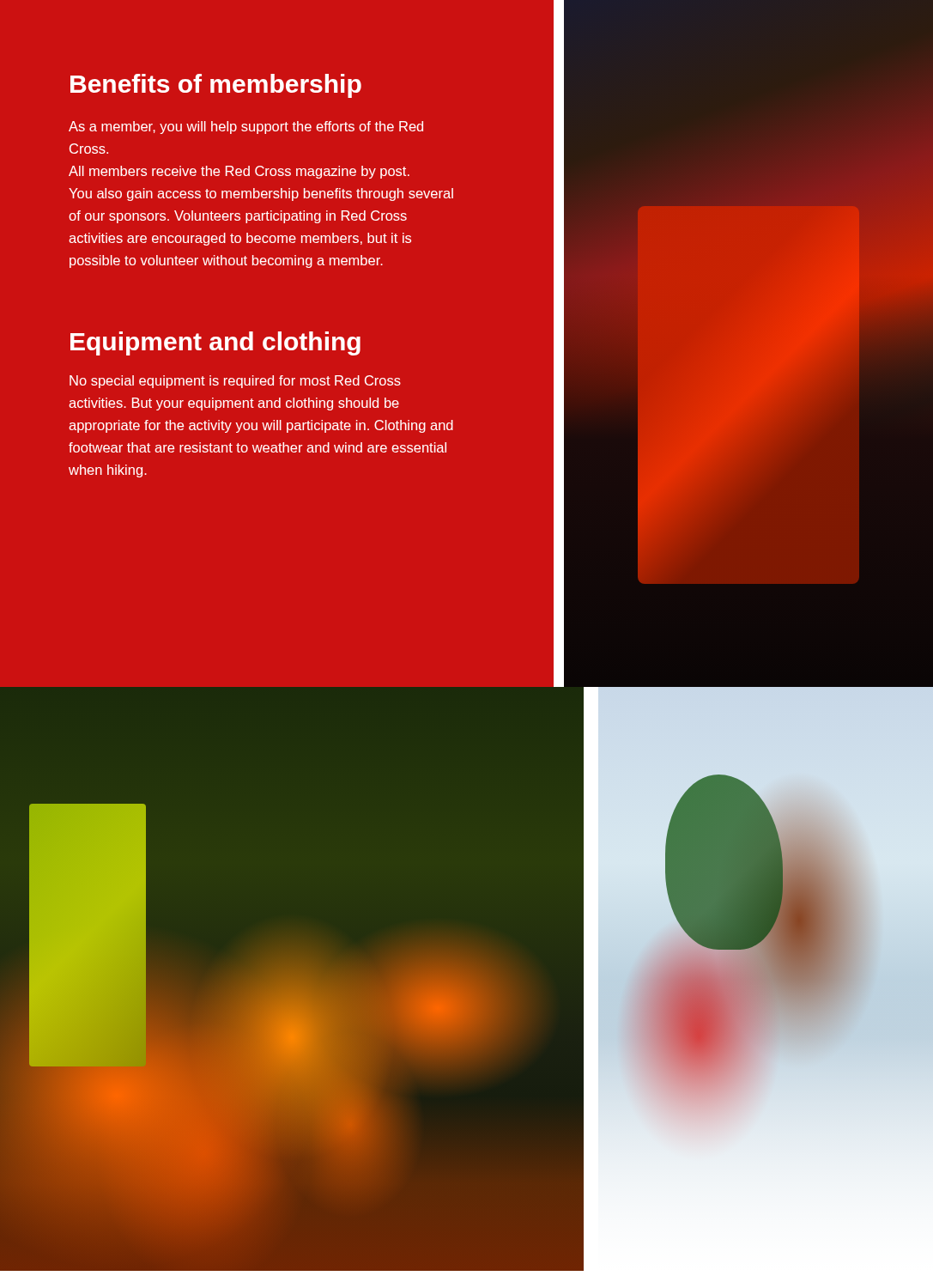Screen dimensions: 1288x933
Task: Select the text block that says "As a member, you will help"
Action: point(261,193)
